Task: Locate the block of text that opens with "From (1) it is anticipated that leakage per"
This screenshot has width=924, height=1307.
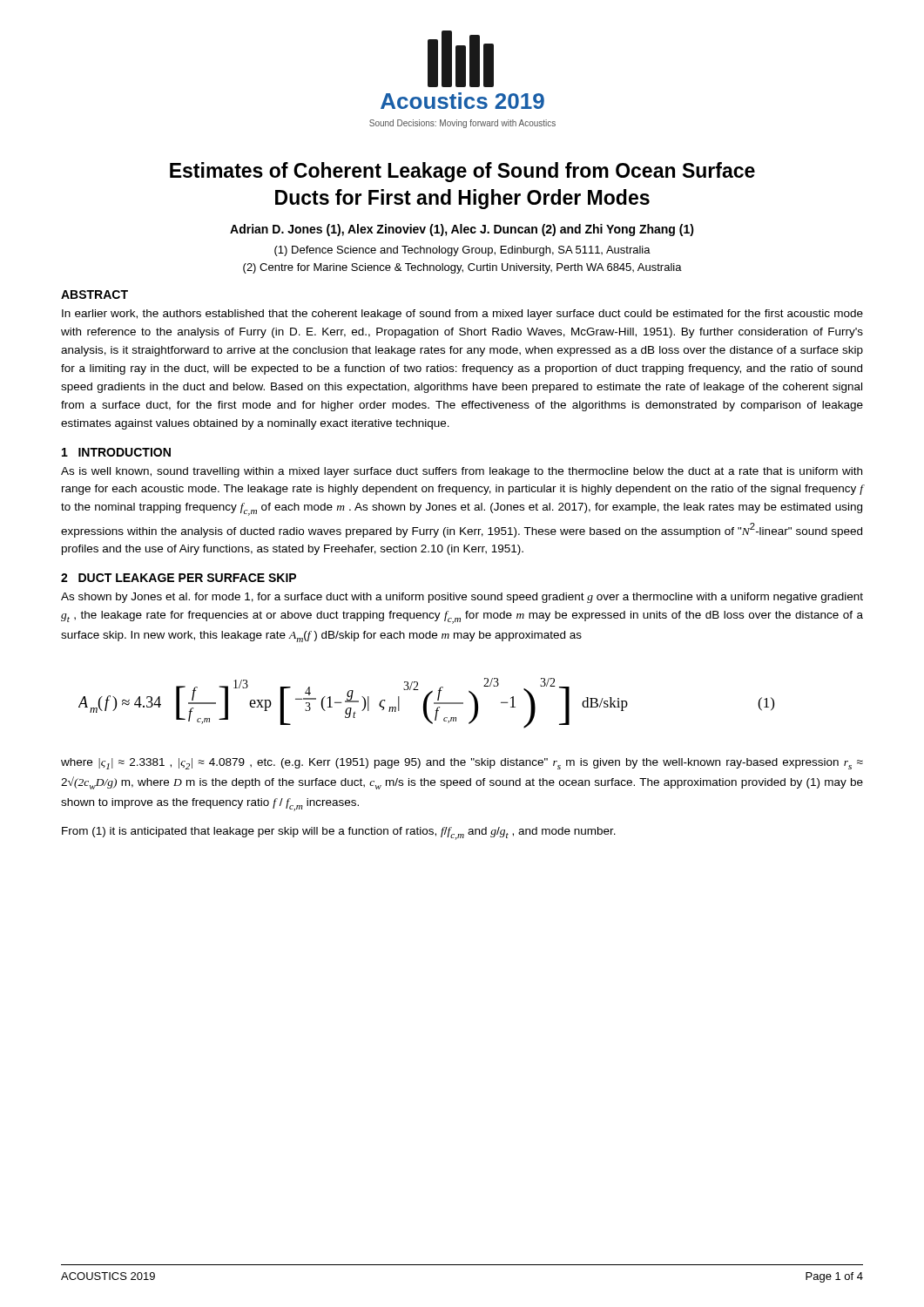Action: 339,832
